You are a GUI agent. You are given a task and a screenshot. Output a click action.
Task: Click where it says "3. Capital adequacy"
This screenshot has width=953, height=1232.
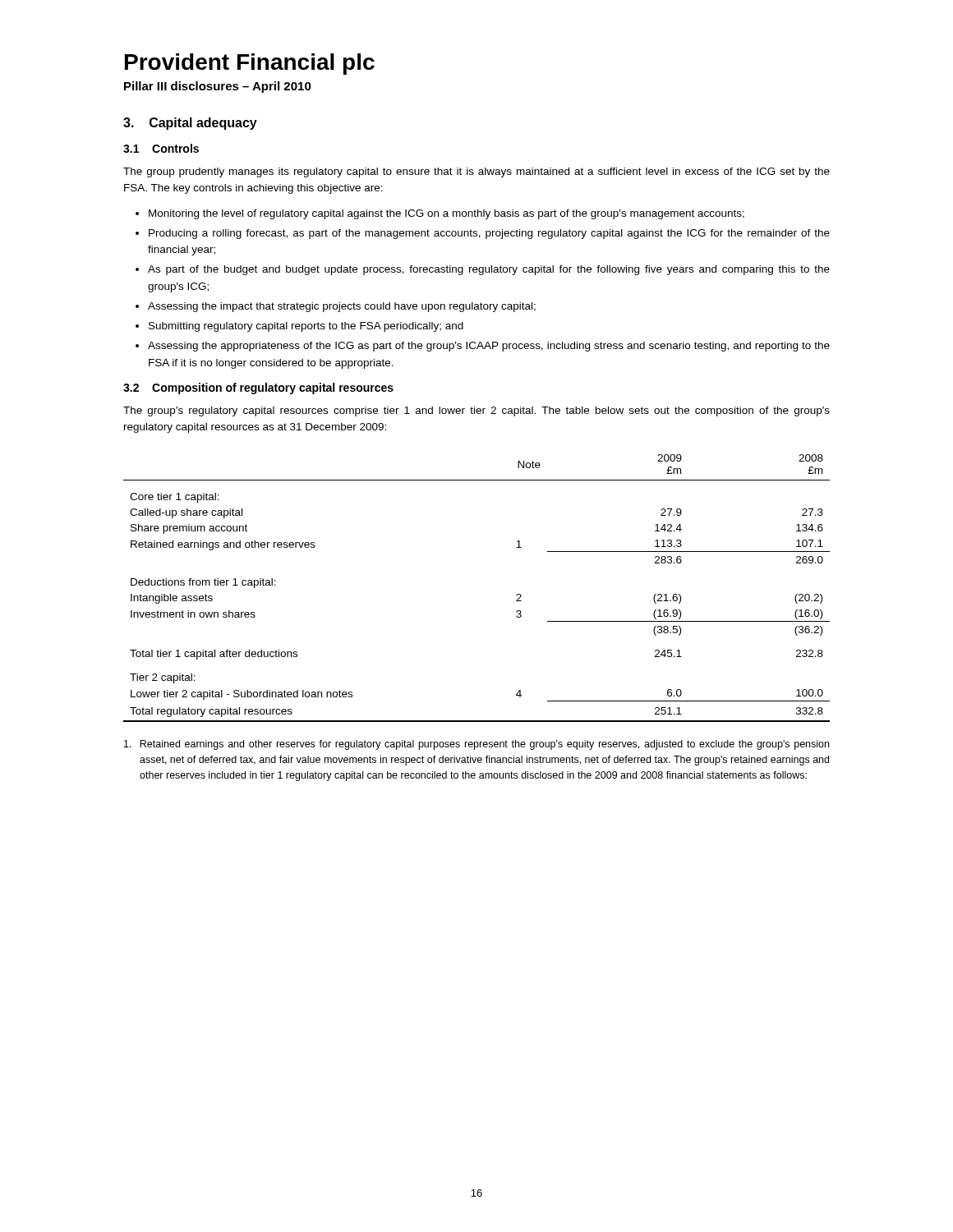[190, 123]
